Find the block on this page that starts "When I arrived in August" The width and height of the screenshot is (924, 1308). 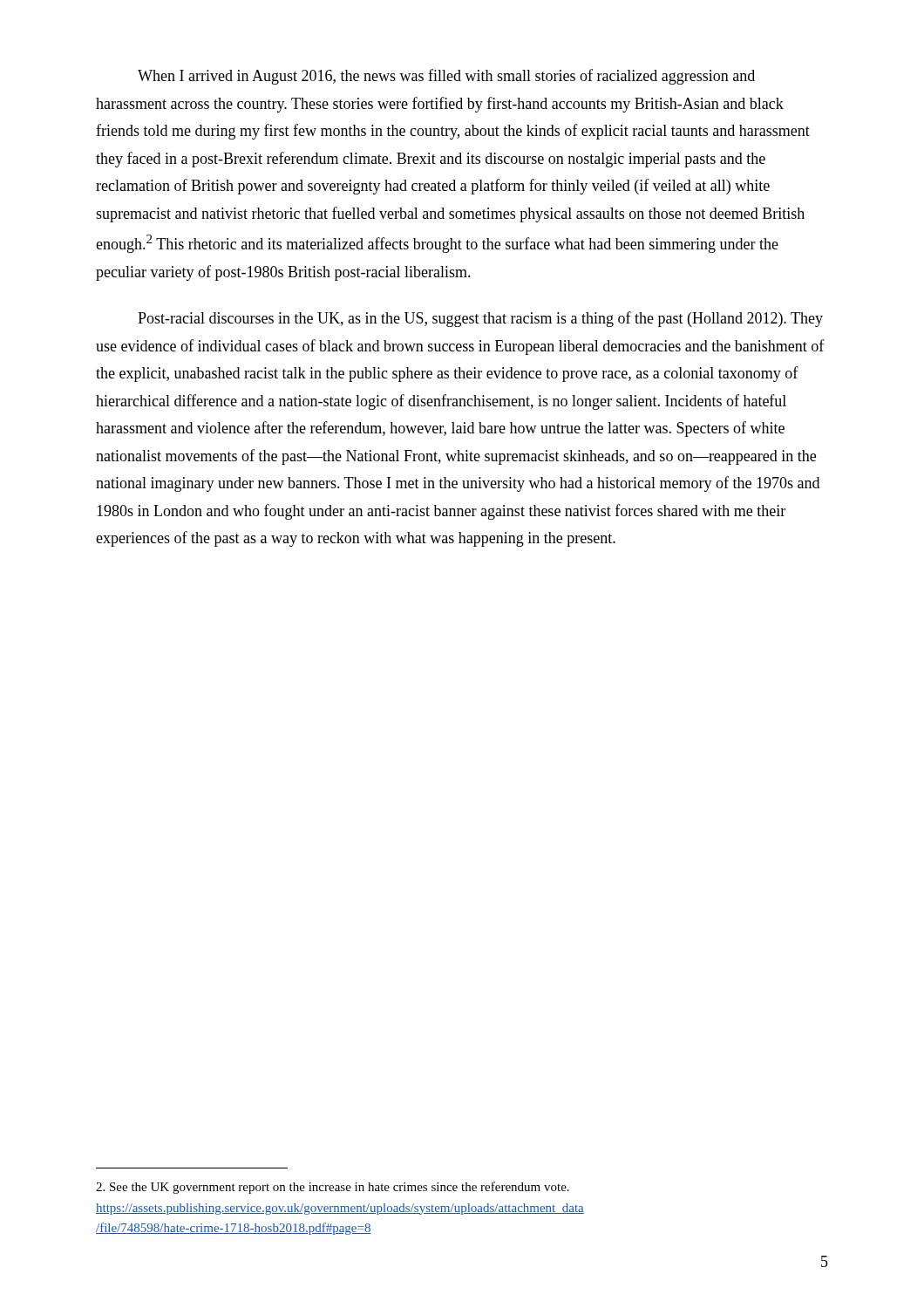[x=462, y=174]
